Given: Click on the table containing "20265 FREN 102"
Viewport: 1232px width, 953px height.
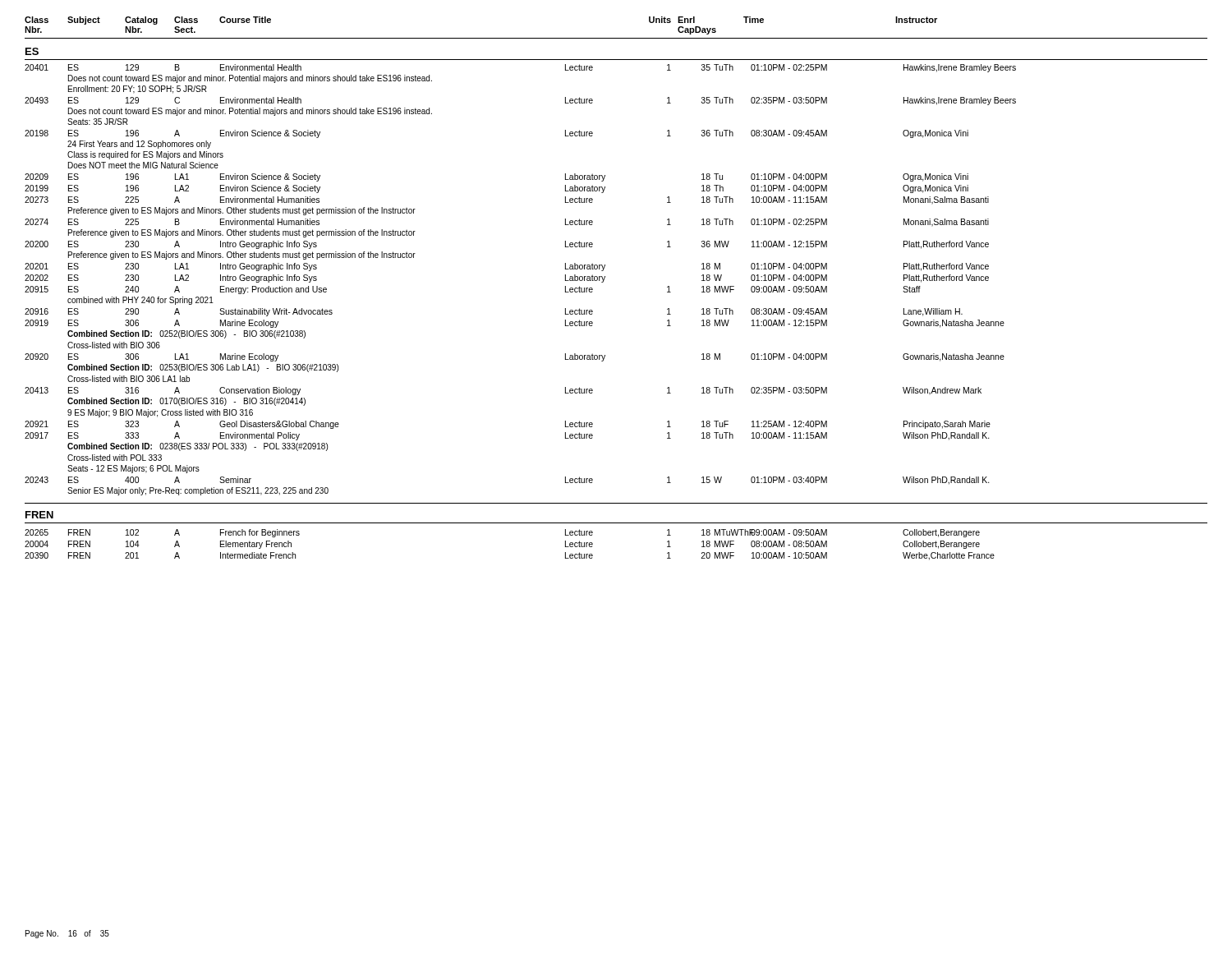Looking at the screenshot, I should tap(616, 544).
